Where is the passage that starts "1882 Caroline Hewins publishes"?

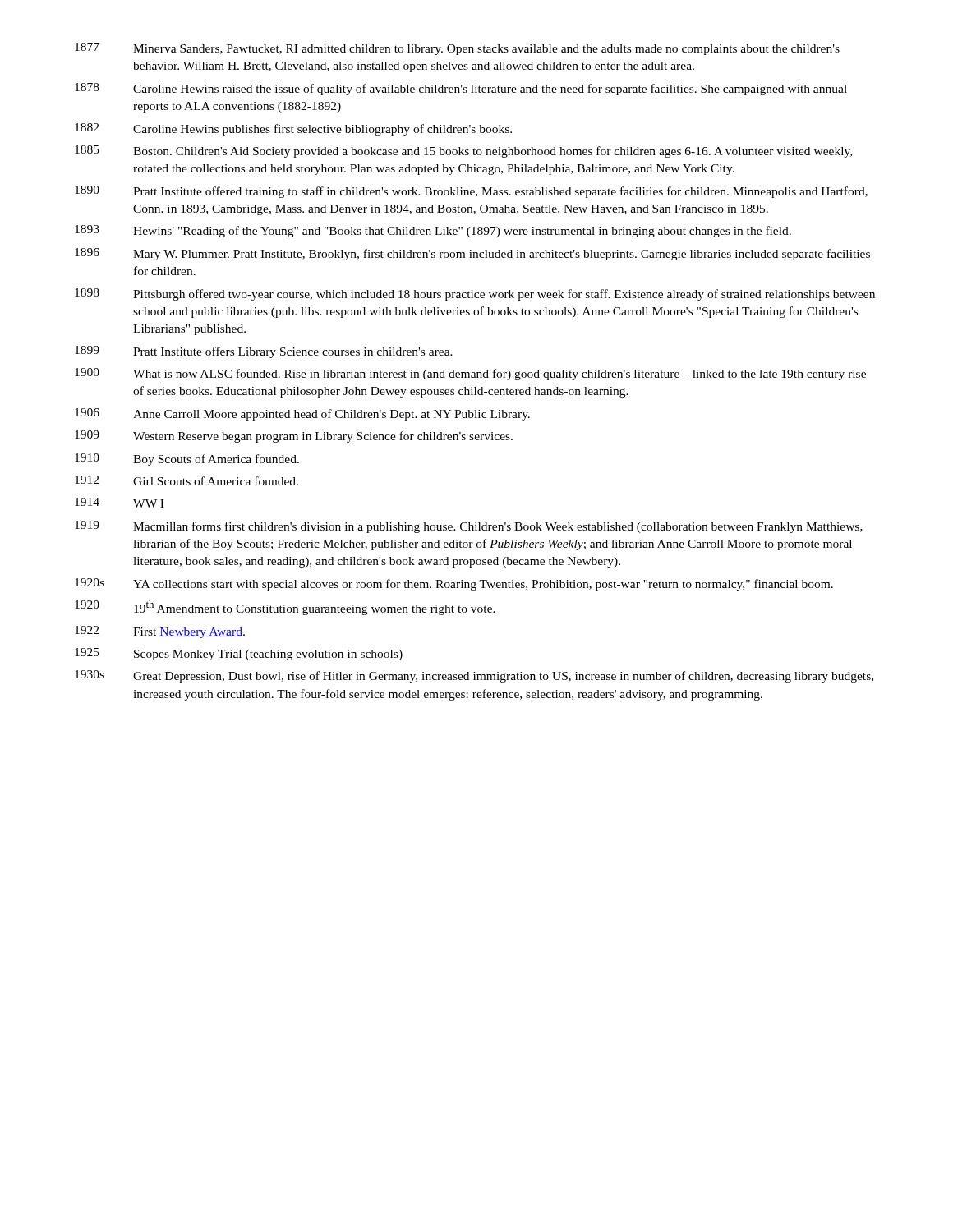click(x=476, y=128)
